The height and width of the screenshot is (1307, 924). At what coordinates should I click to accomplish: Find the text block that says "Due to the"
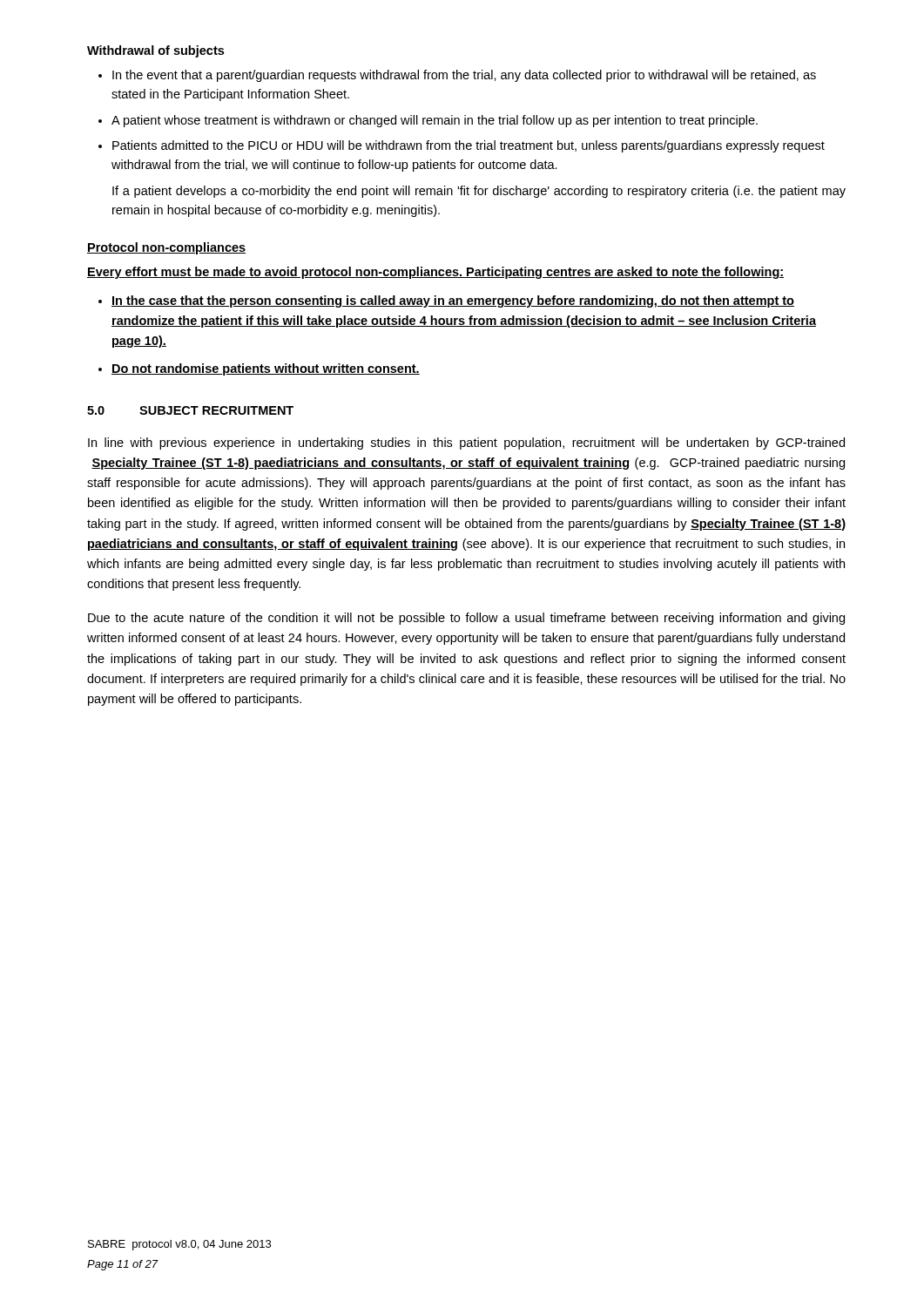coord(466,658)
